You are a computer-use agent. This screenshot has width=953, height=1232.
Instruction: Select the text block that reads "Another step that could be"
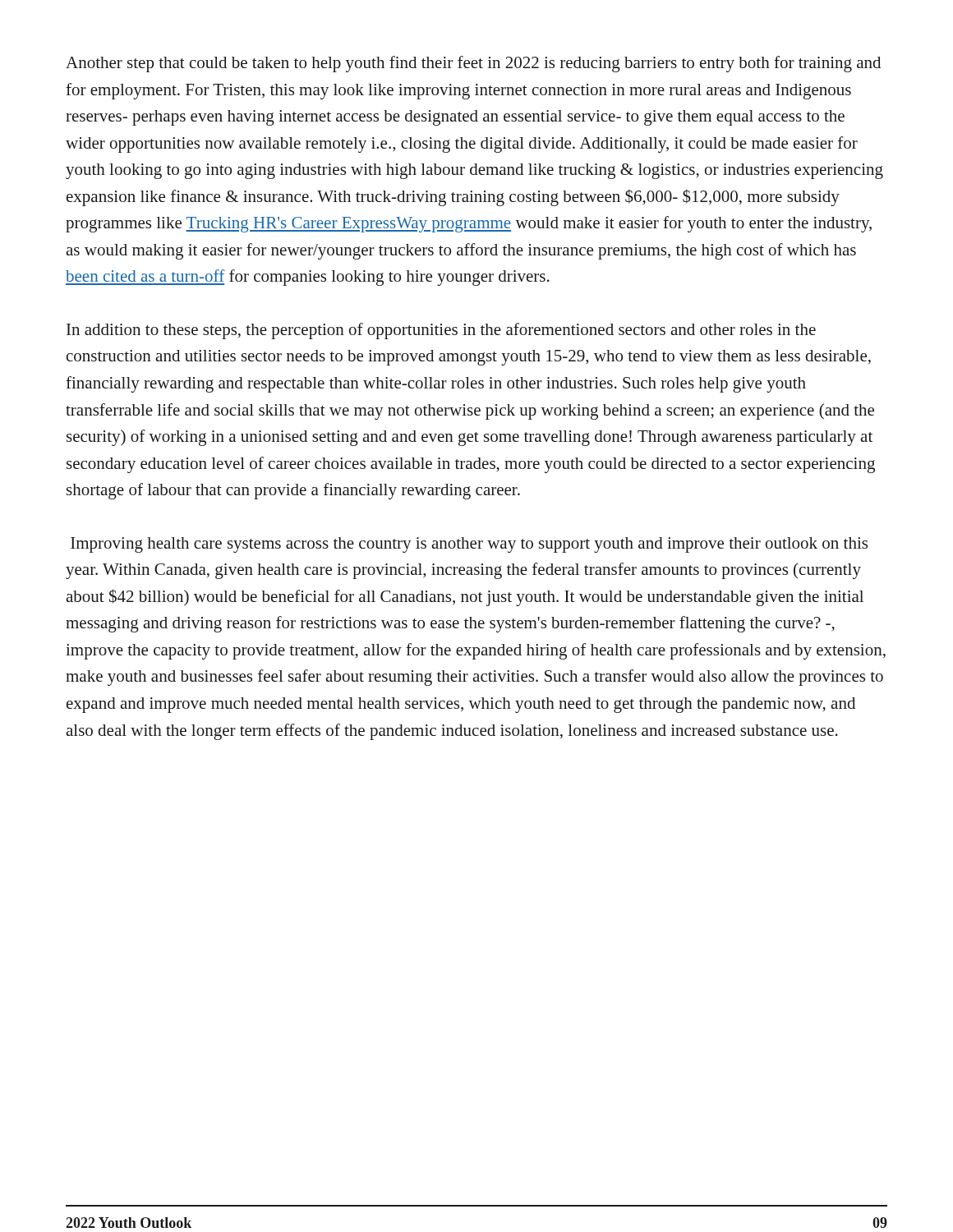474,169
